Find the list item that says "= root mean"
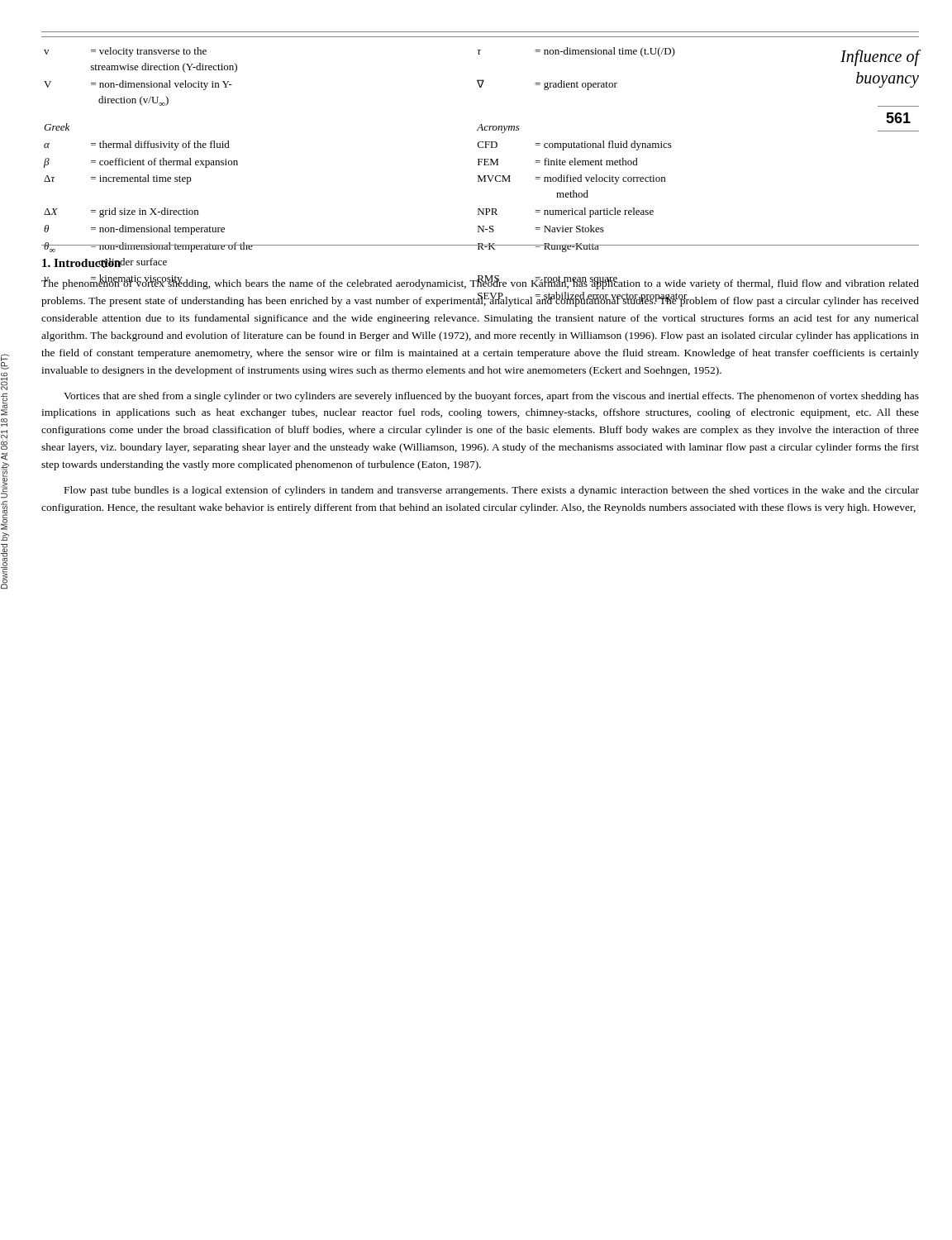The image size is (952, 1240). click(576, 279)
